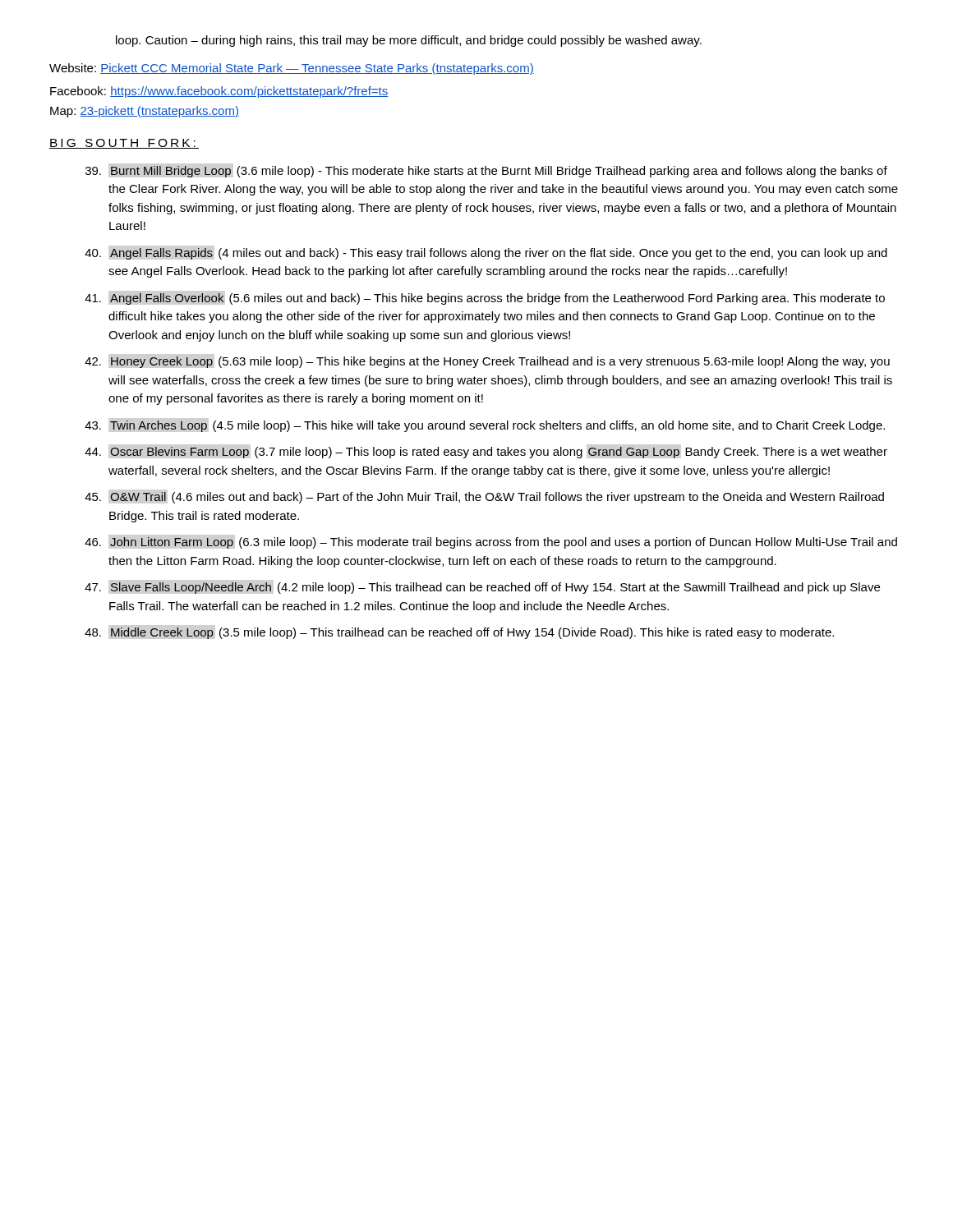Click on the block starting "Website: Pickett CCC Memorial State Park —"
The width and height of the screenshot is (953, 1232).
point(292,67)
